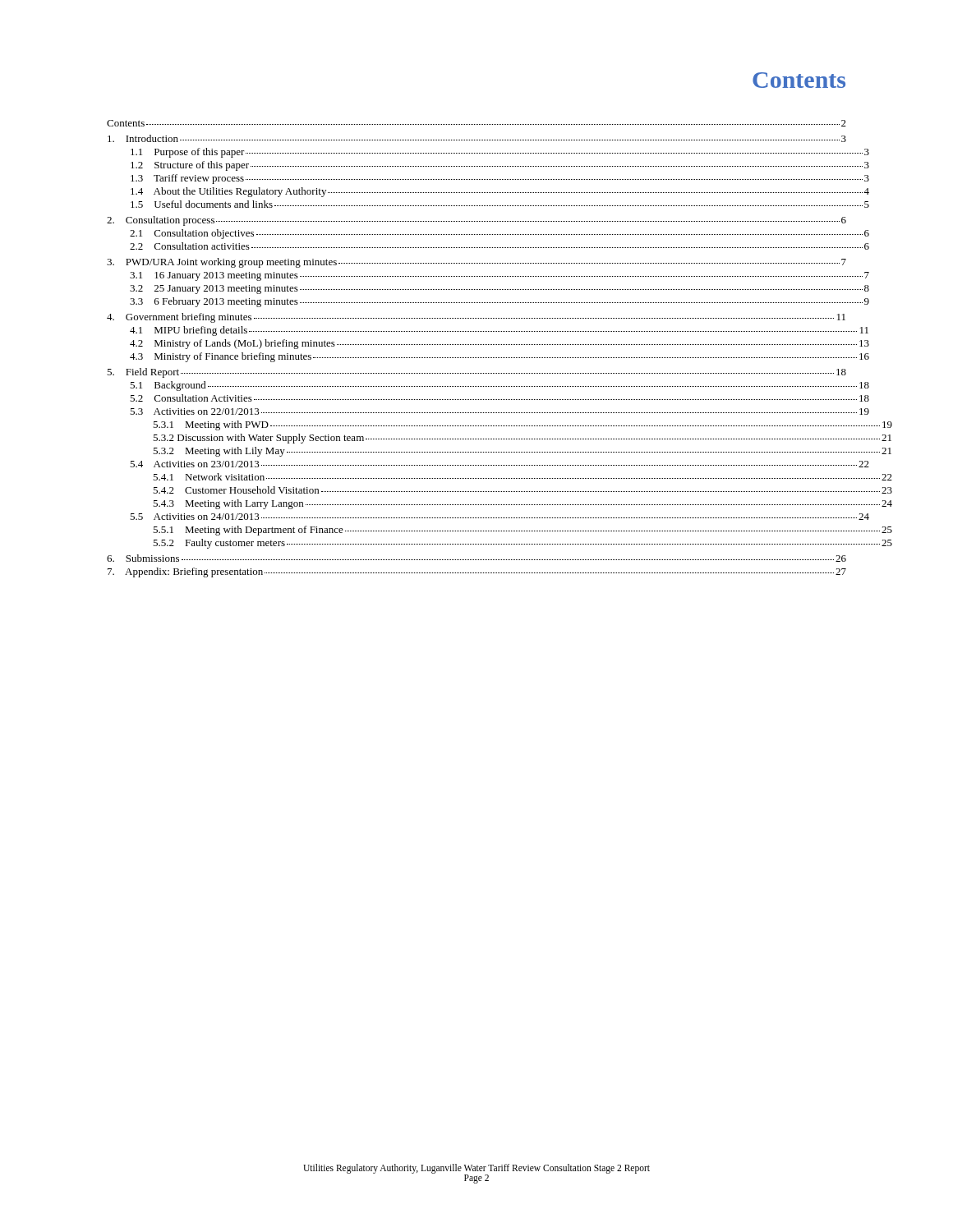
Task: Navigate to the element starting "5. Field Report 18"
Action: click(x=476, y=372)
